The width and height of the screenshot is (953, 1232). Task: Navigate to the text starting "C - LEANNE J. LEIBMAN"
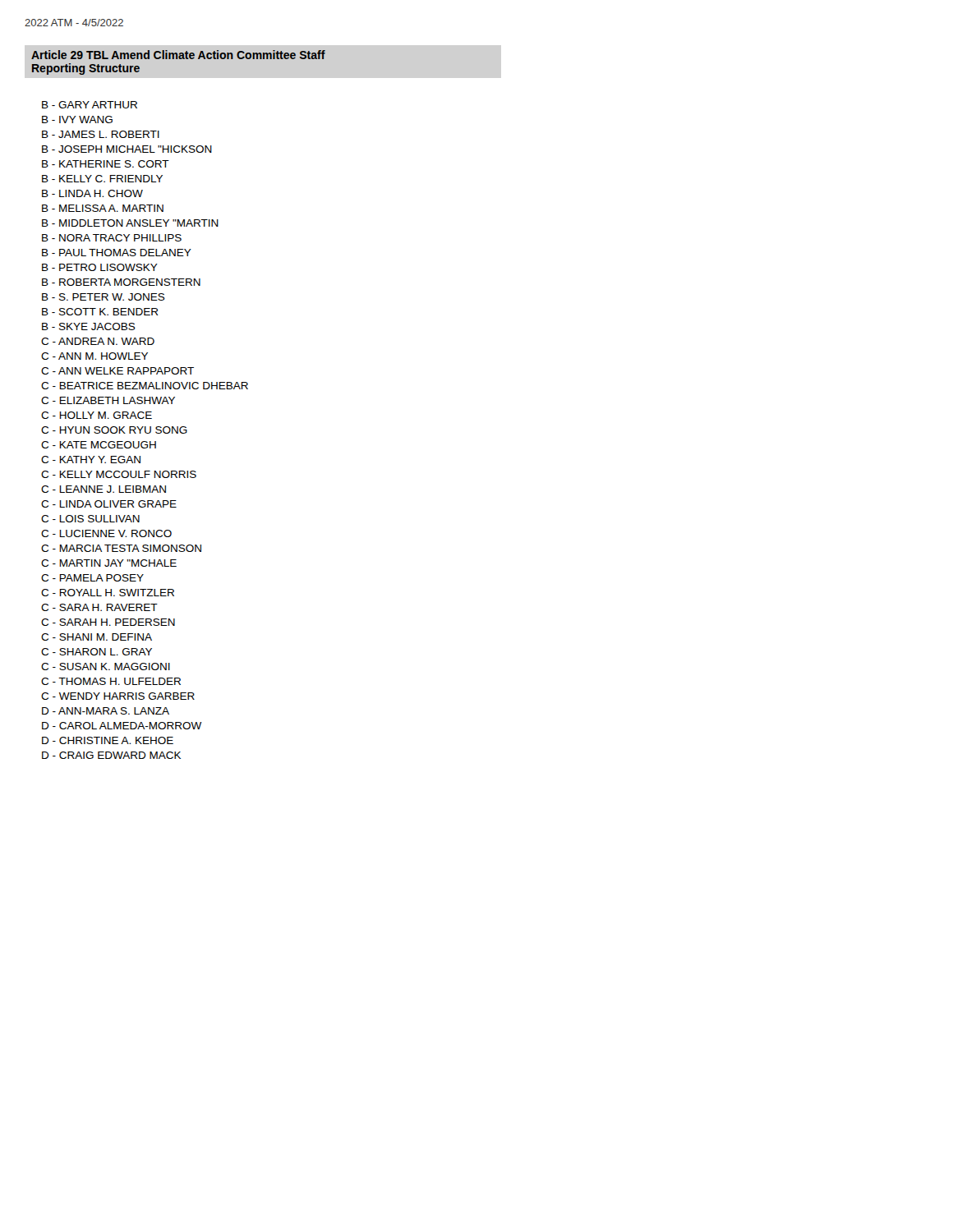click(104, 489)
